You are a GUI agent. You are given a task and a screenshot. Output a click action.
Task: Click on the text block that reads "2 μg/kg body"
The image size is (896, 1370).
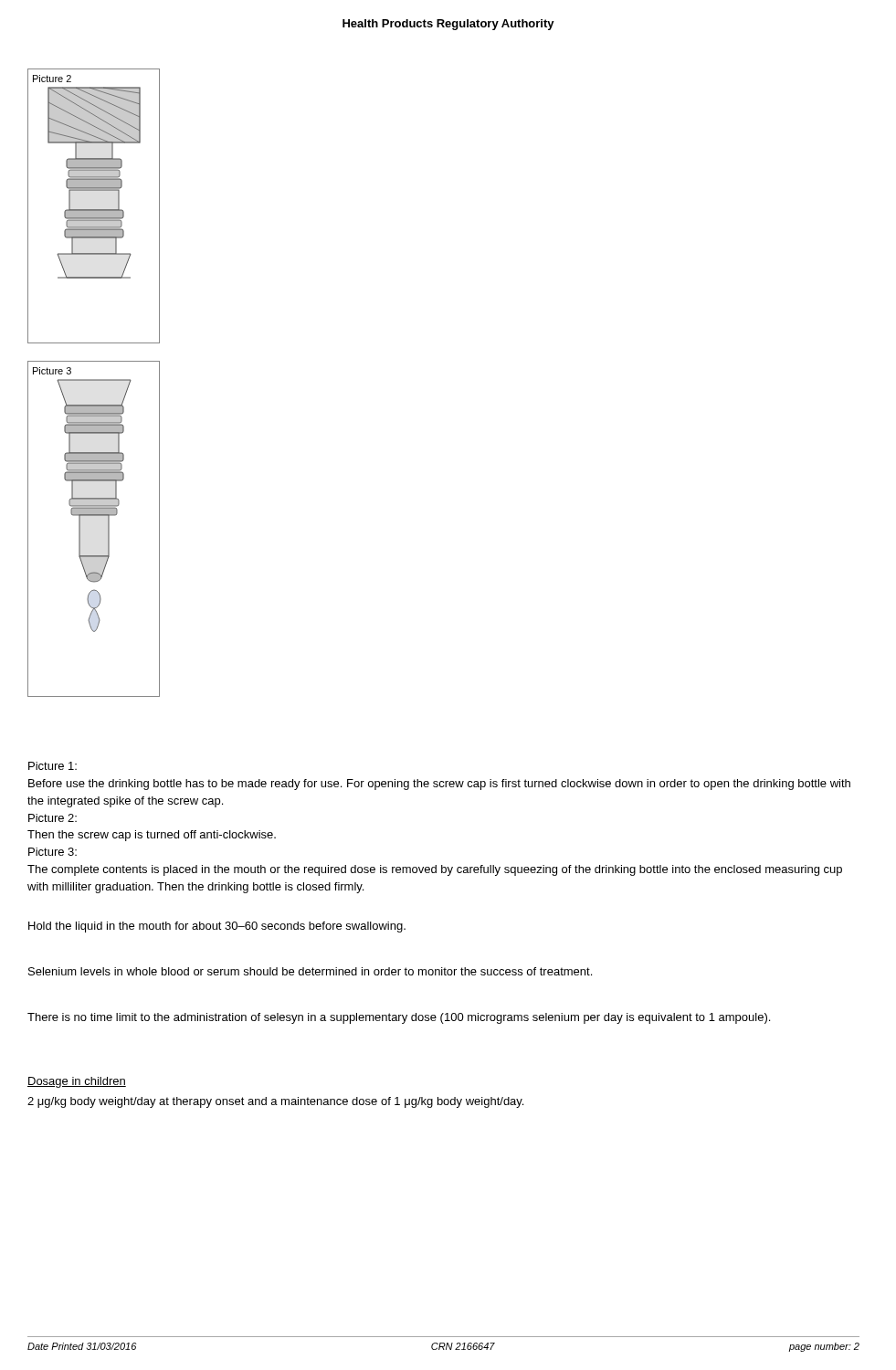[x=276, y=1101]
